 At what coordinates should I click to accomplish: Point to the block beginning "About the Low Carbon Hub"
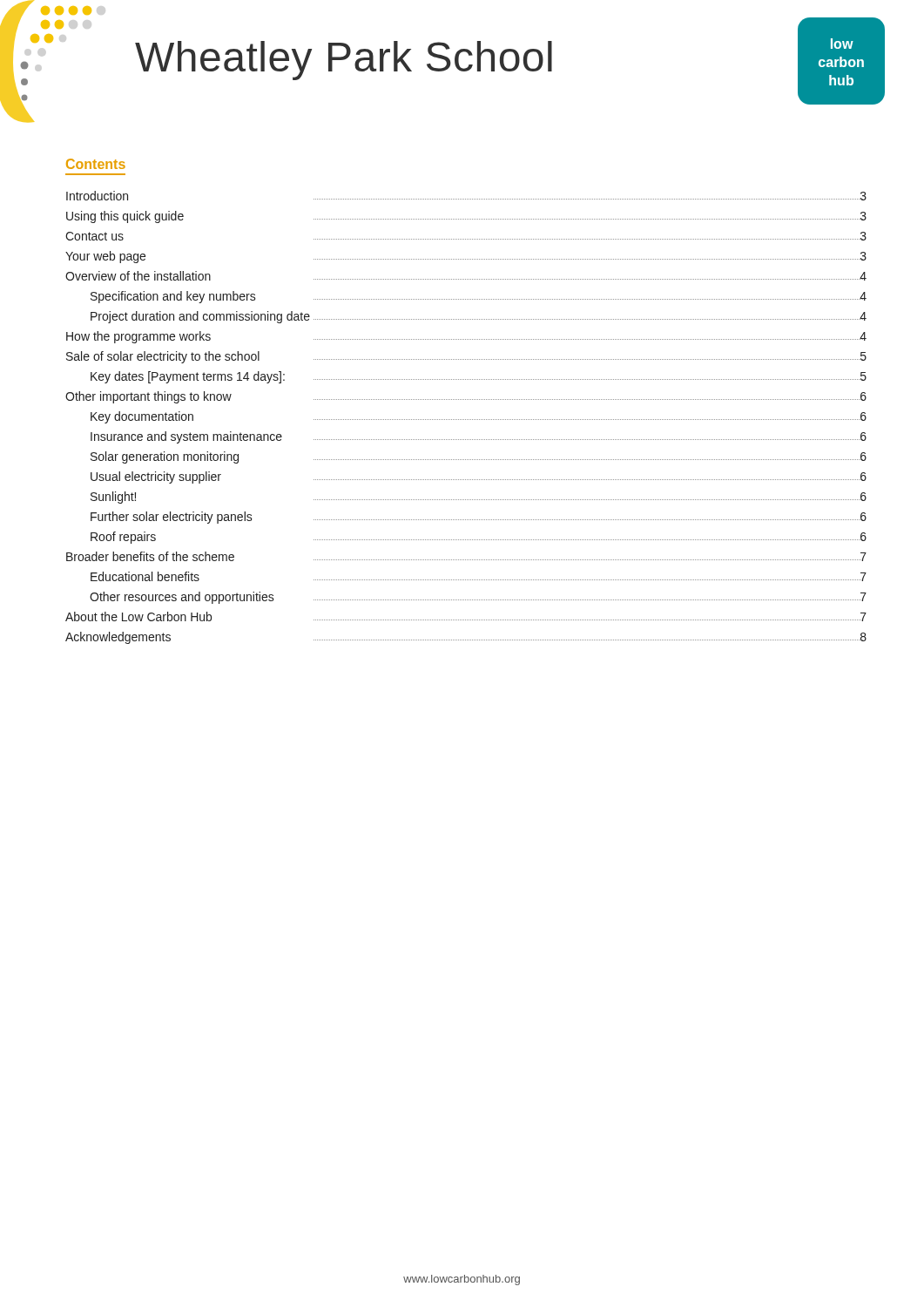pyautogui.click(x=466, y=616)
